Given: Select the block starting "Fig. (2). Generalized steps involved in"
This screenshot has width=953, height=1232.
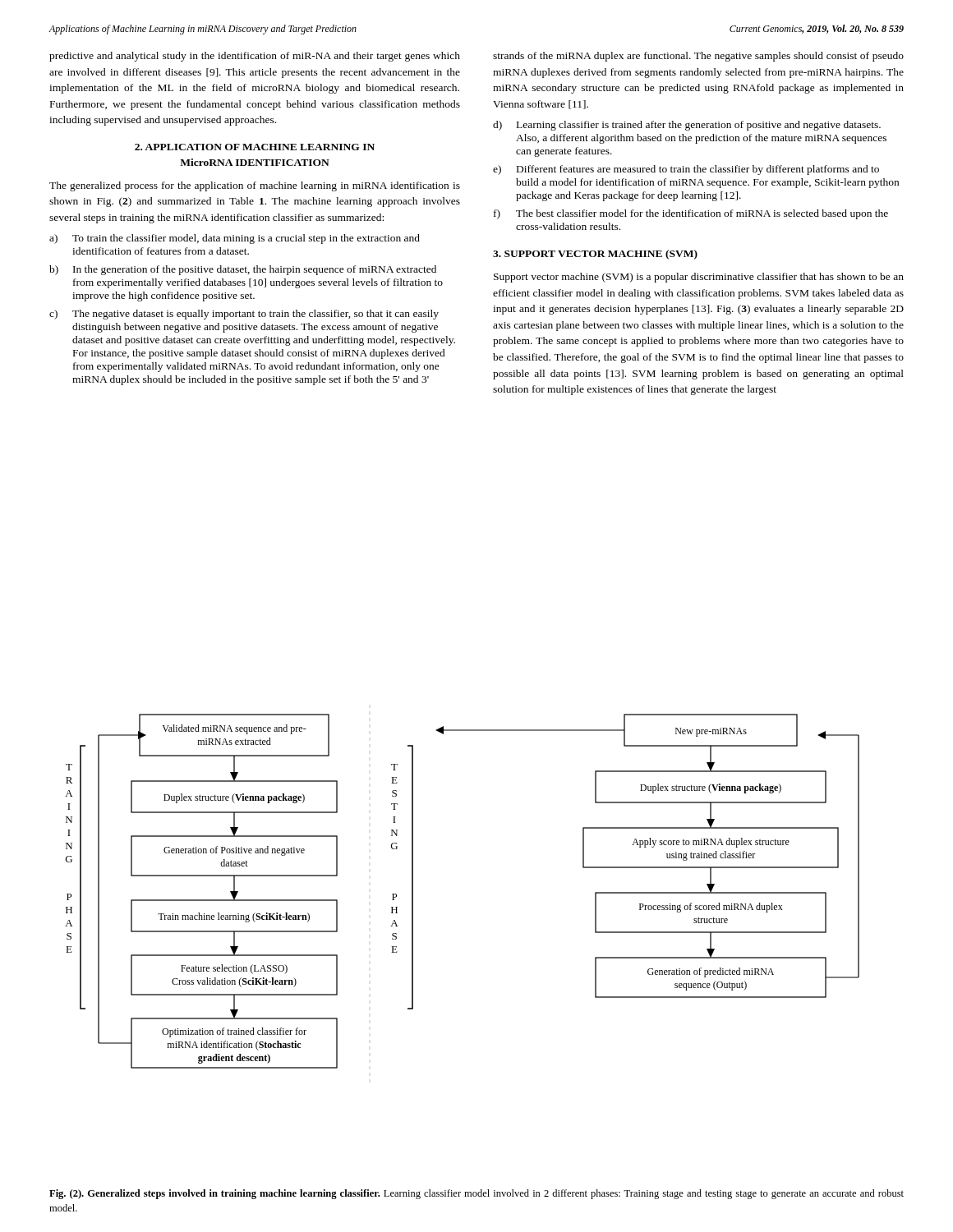Looking at the screenshot, I should pos(476,1201).
